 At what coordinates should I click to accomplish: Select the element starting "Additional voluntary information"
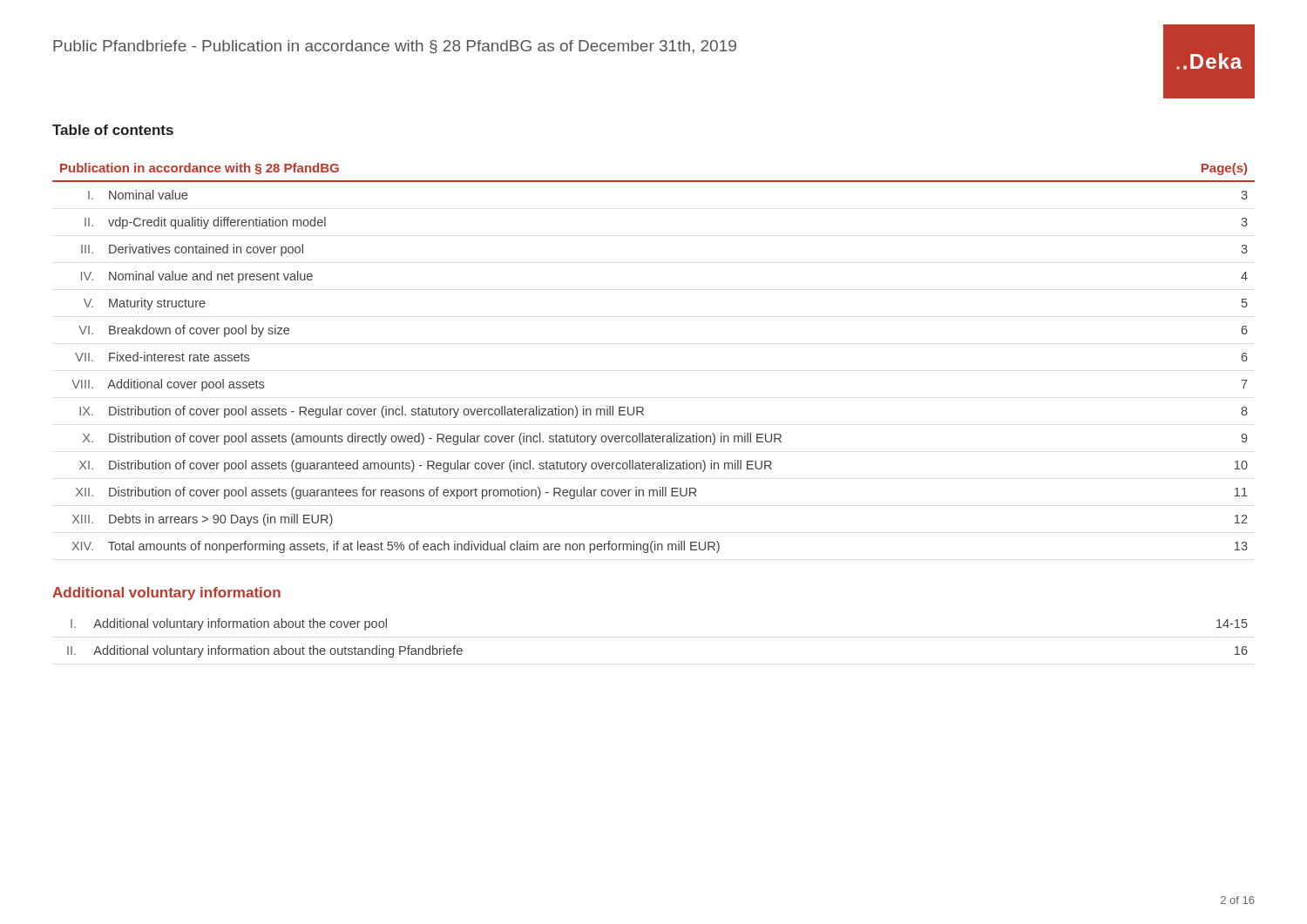(x=167, y=593)
